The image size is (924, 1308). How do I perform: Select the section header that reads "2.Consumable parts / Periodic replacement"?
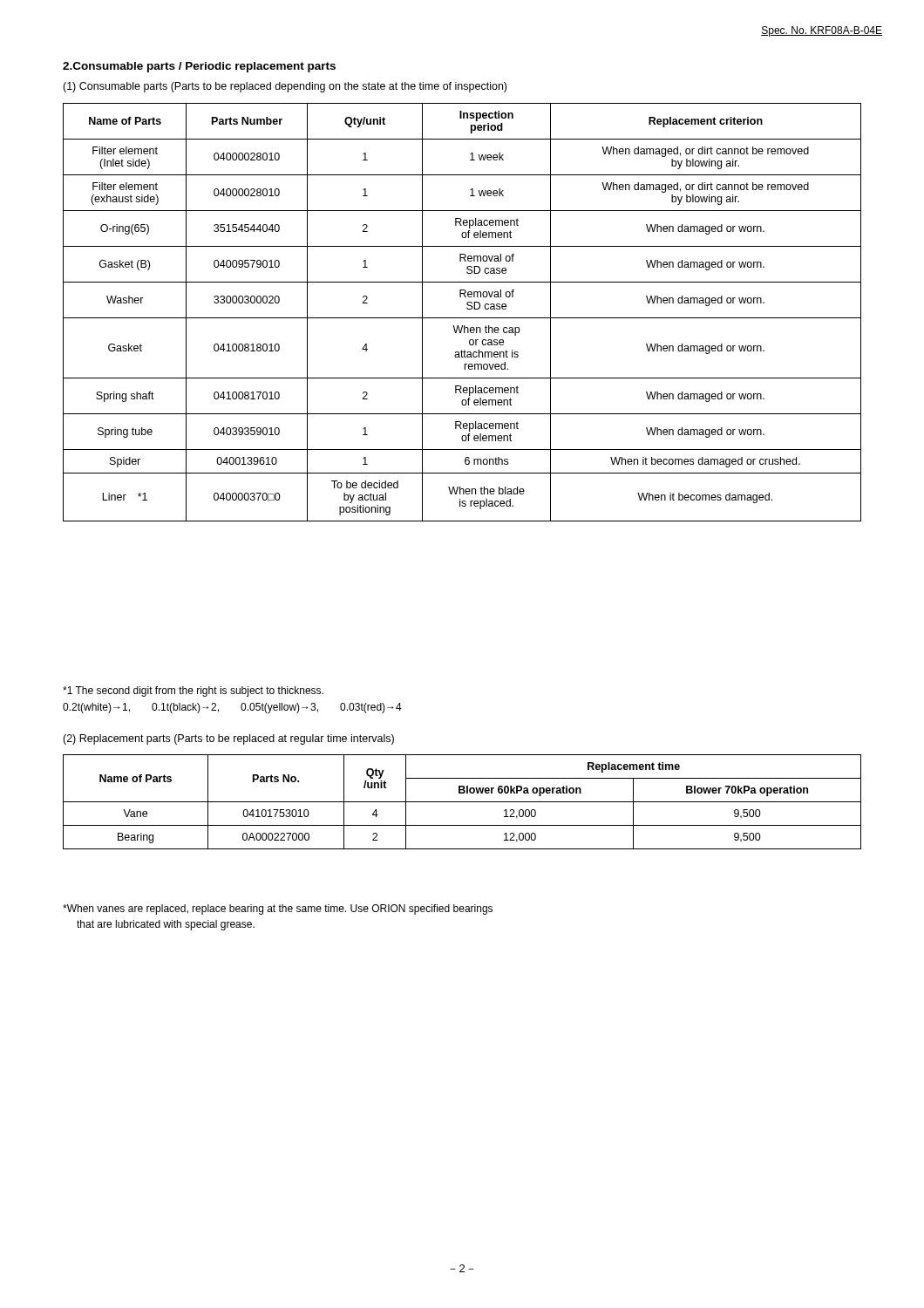[x=199, y=66]
